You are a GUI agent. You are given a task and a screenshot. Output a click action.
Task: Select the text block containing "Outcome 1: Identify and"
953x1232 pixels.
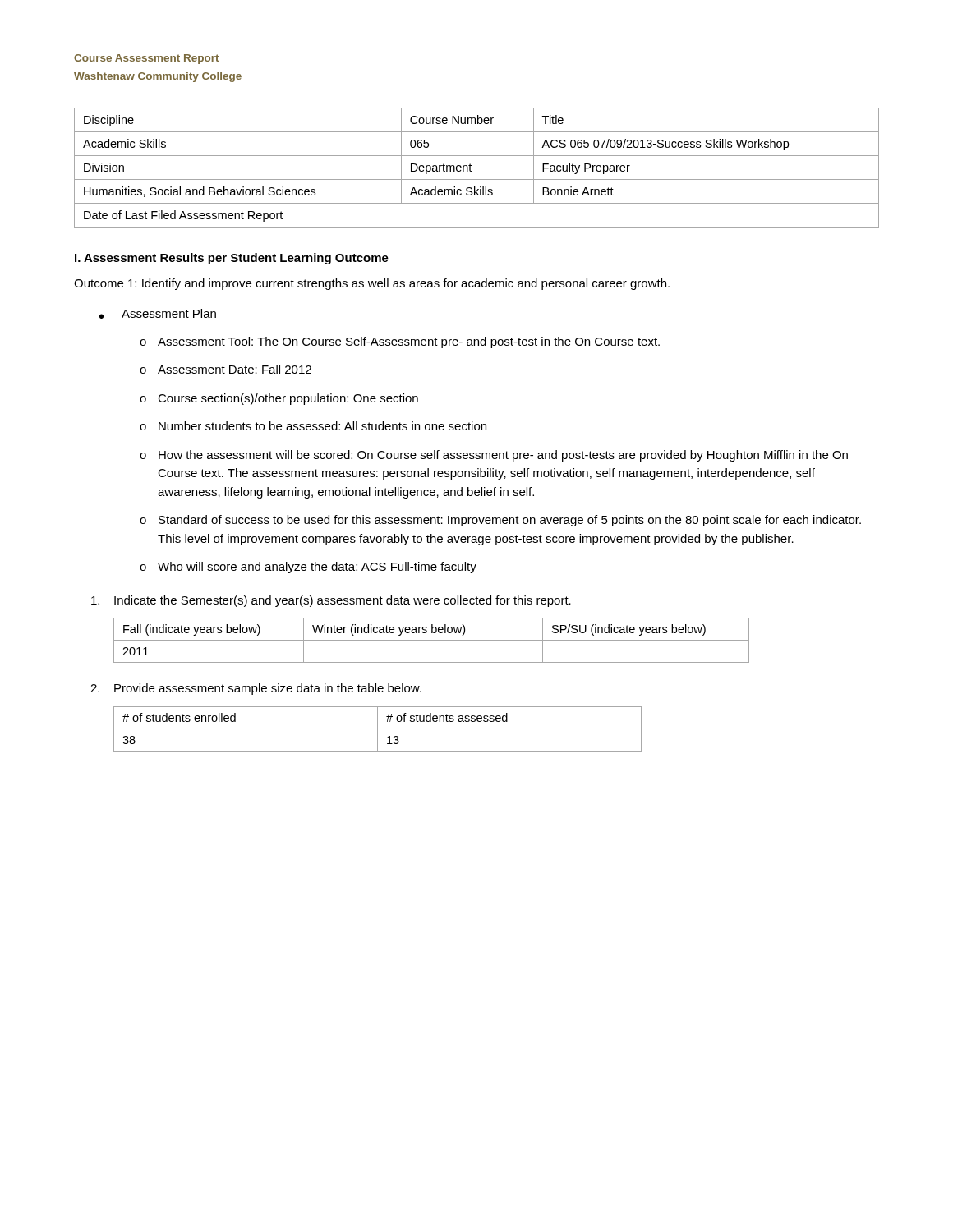click(x=372, y=283)
